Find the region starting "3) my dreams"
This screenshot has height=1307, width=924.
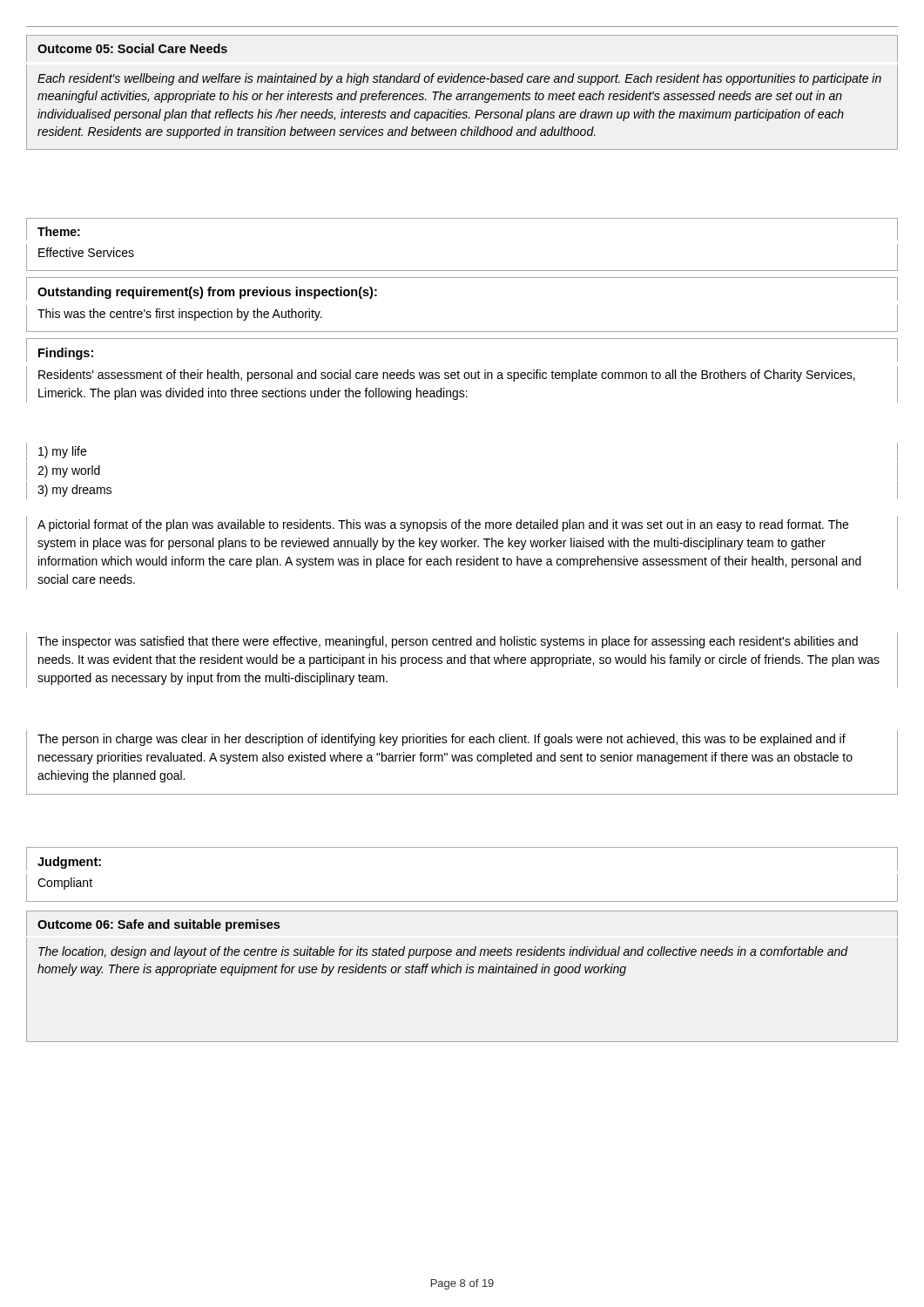[x=75, y=490]
